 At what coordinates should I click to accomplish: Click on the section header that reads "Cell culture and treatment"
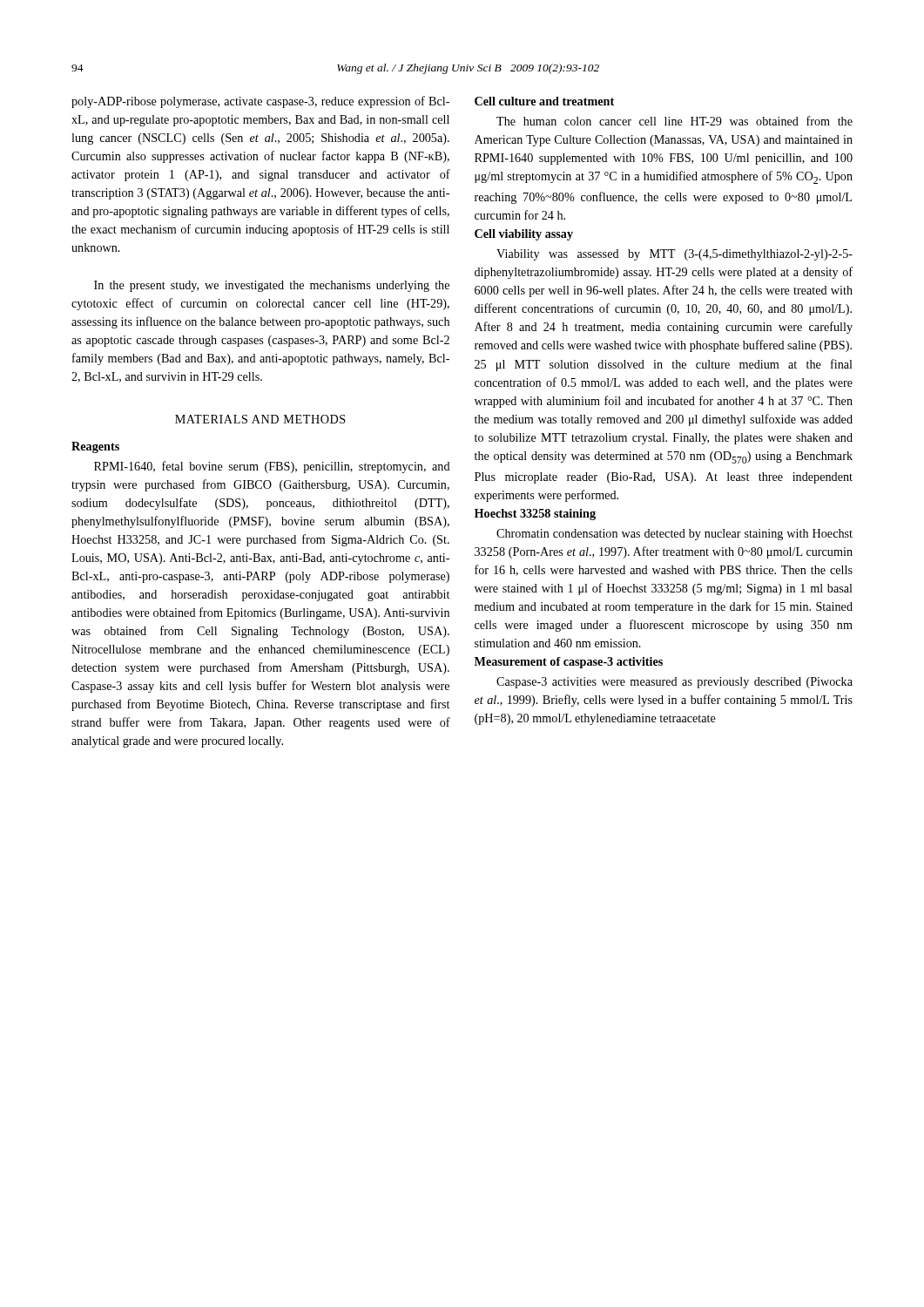544,101
